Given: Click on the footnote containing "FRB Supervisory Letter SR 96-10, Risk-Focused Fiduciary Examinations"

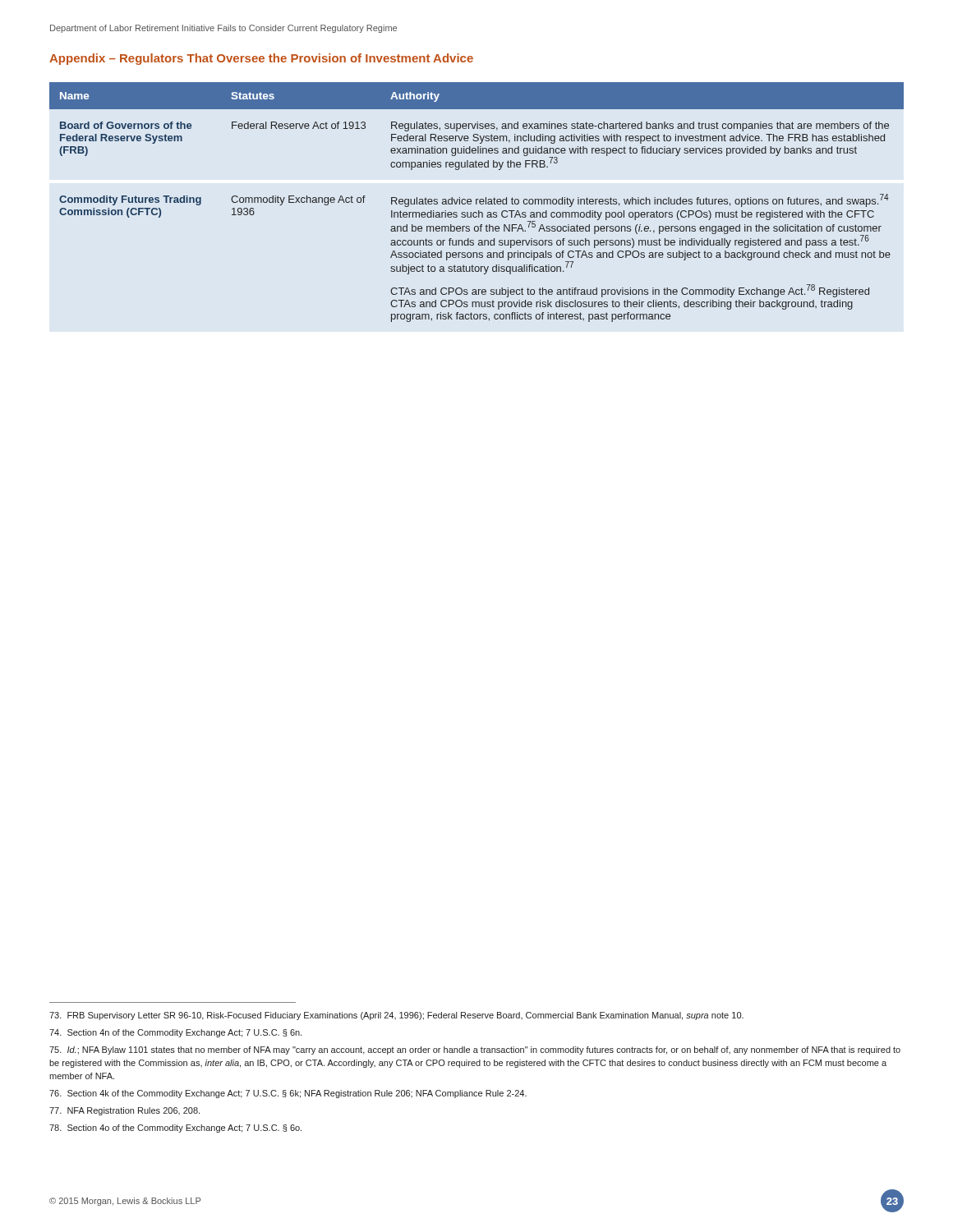Looking at the screenshot, I should [397, 1015].
